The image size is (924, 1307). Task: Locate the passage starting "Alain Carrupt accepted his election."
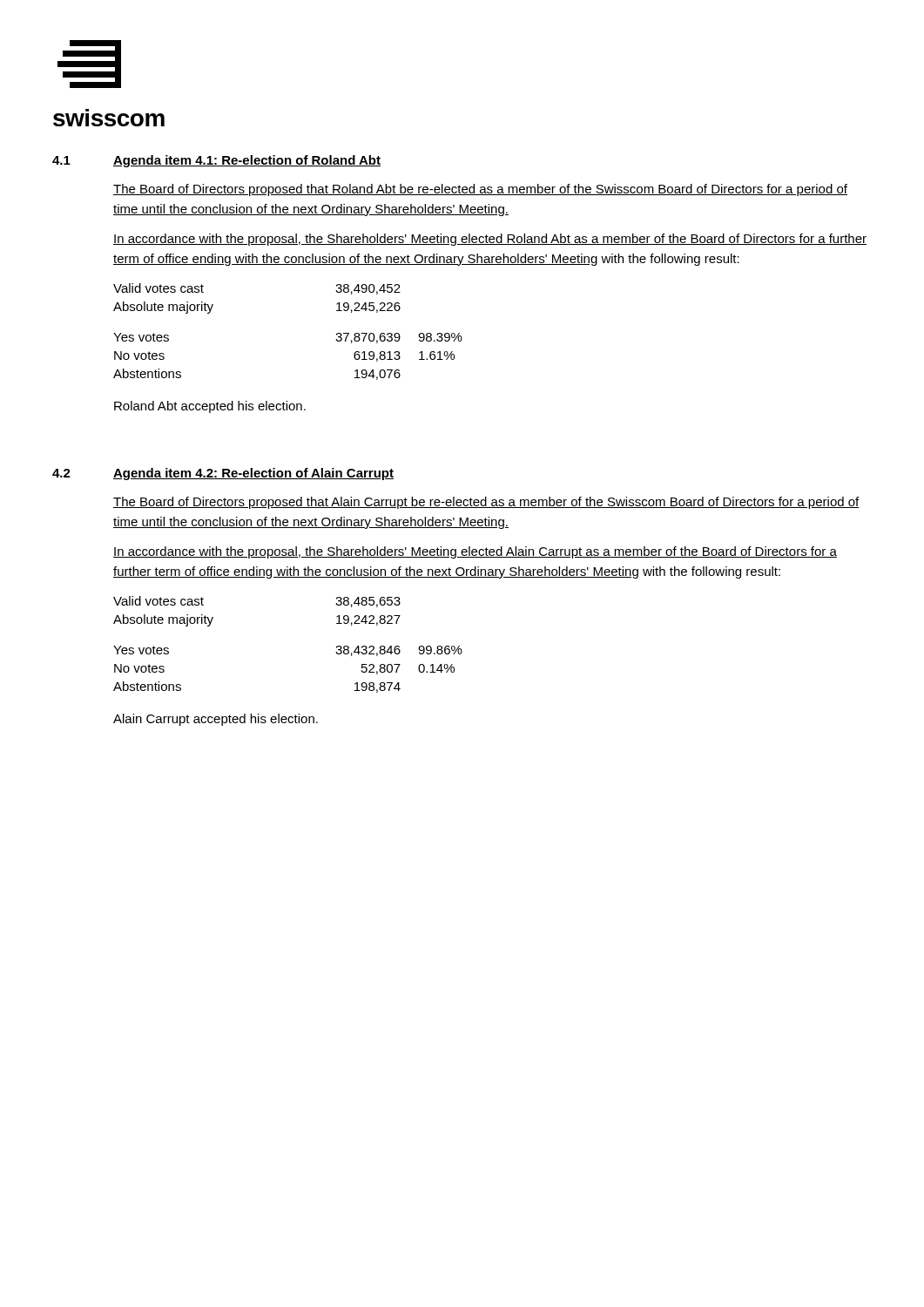216,718
